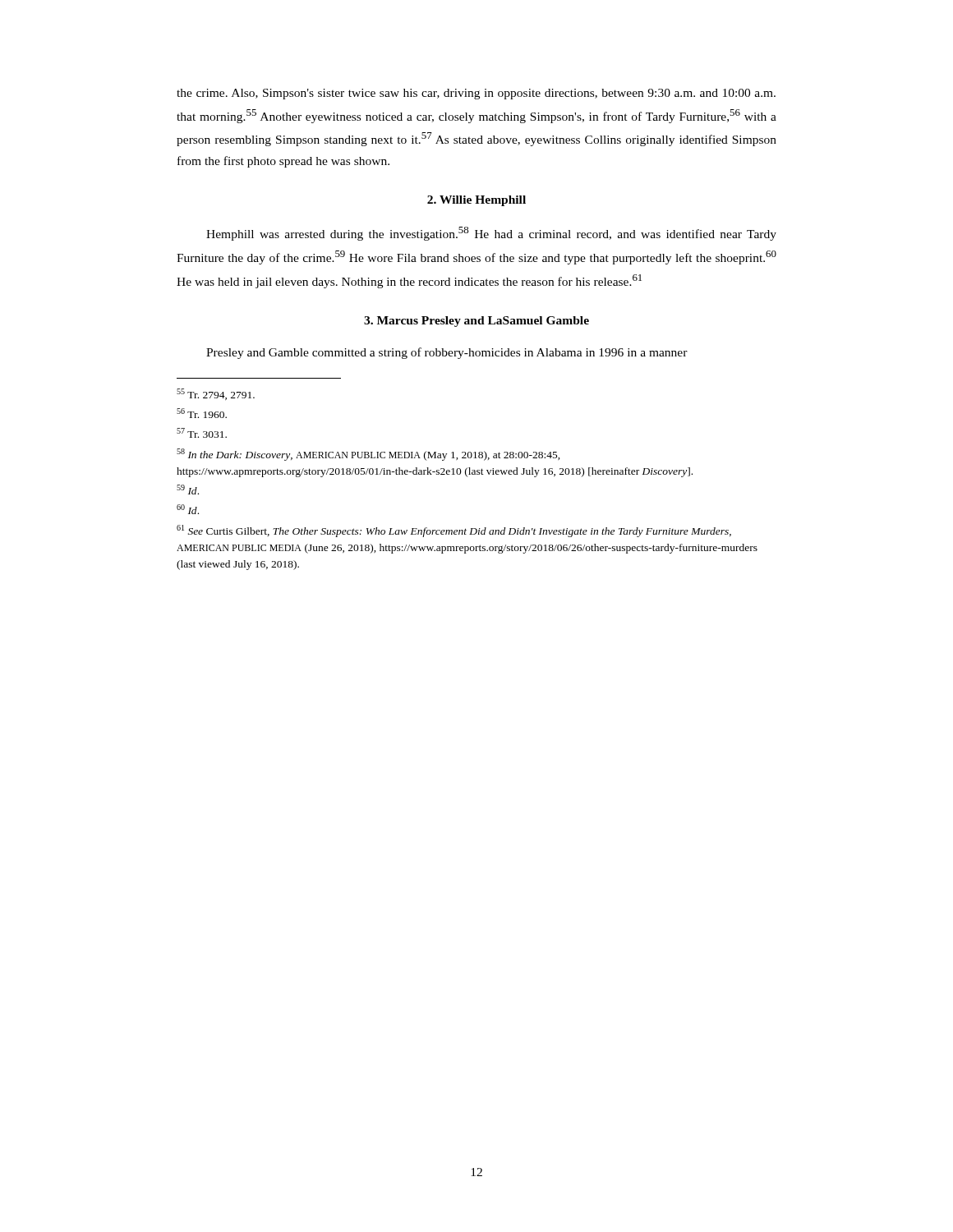953x1232 pixels.
Task: Select the text block containing "Presley and Gamble committed"
Action: (x=447, y=352)
